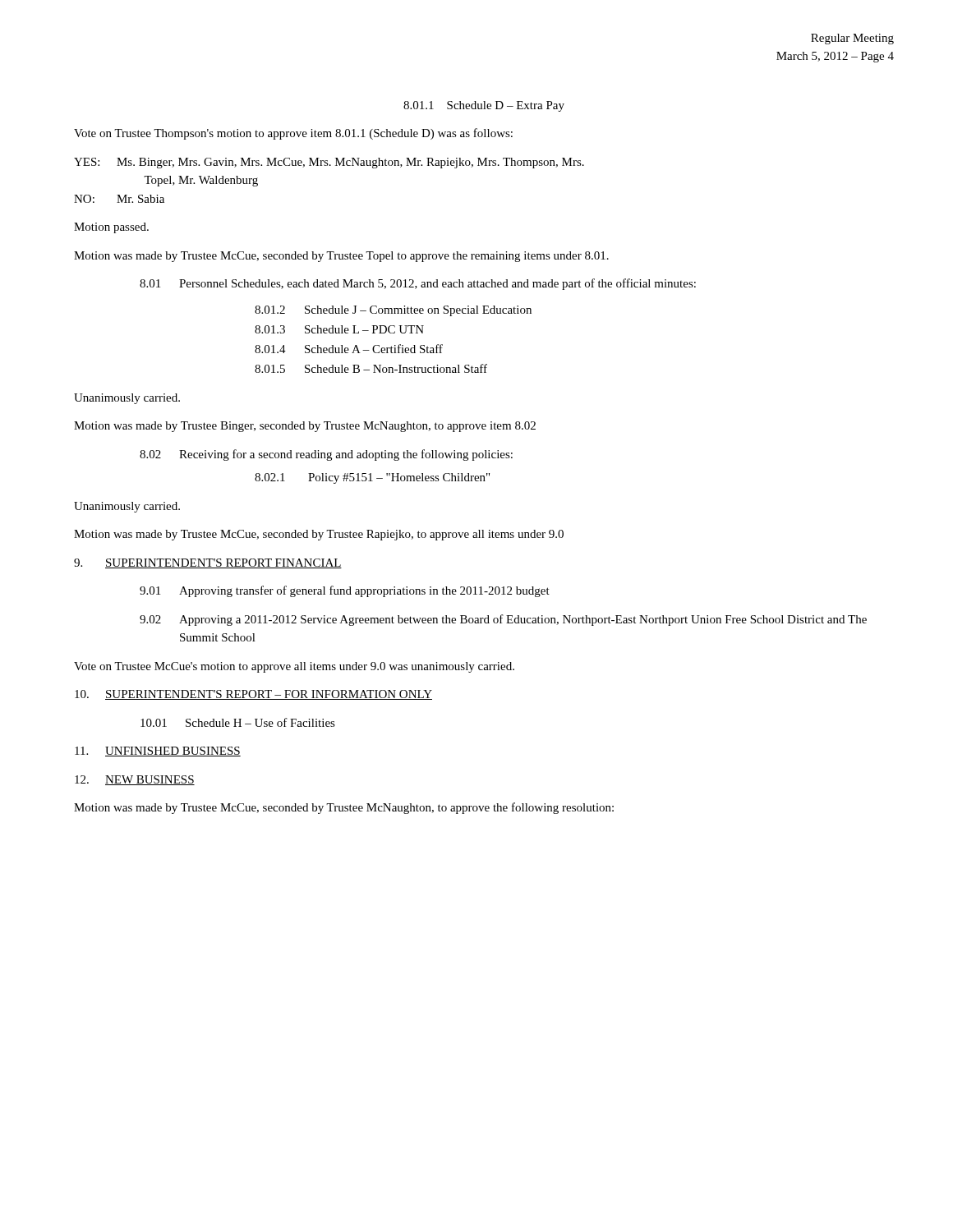953x1232 pixels.
Task: Where does it say "11. UNFINISHED BUSINESS"?
Action: 158,752
